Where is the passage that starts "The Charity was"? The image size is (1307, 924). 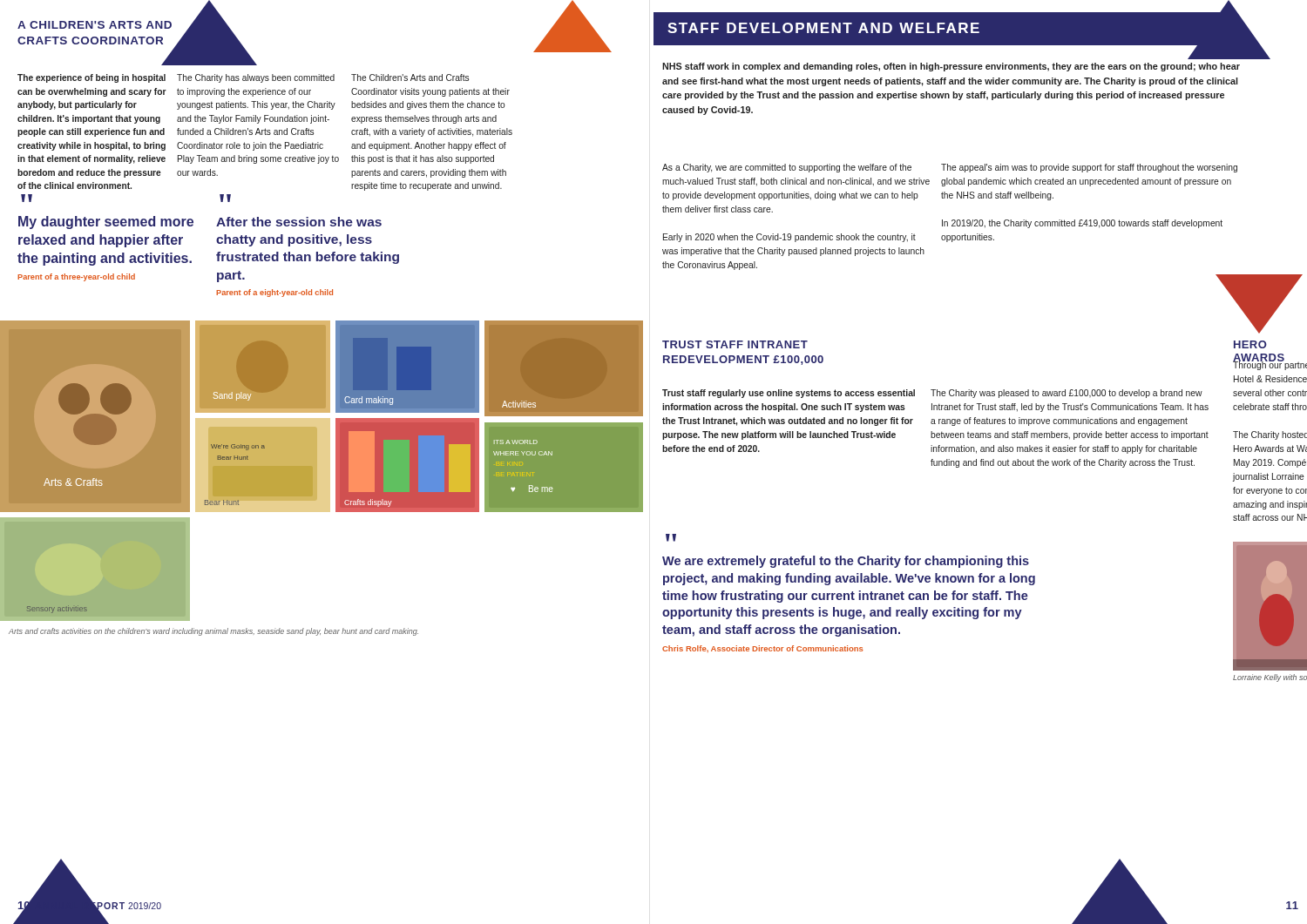pos(1070,428)
